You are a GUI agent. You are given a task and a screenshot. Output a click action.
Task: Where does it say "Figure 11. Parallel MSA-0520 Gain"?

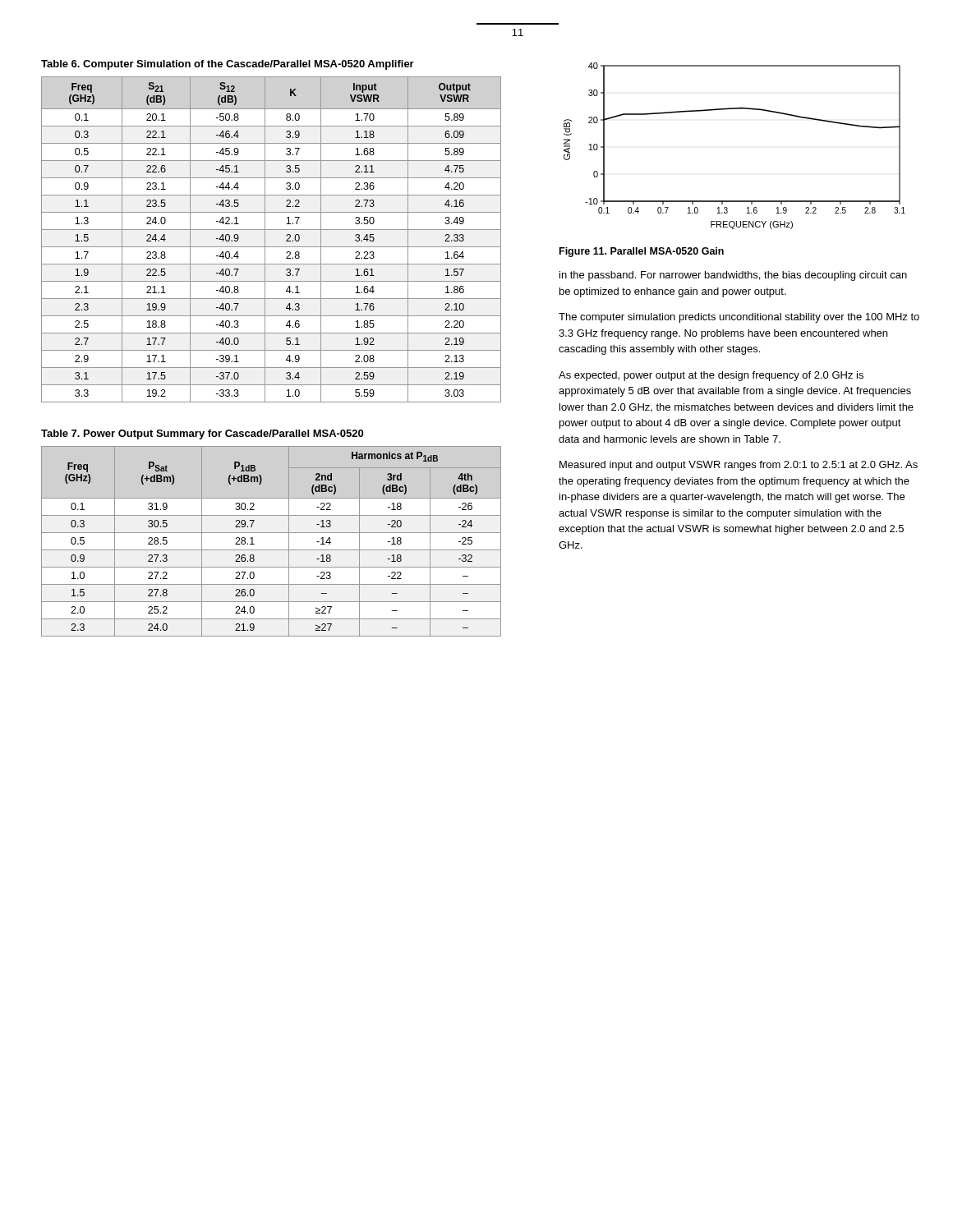[641, 251]
